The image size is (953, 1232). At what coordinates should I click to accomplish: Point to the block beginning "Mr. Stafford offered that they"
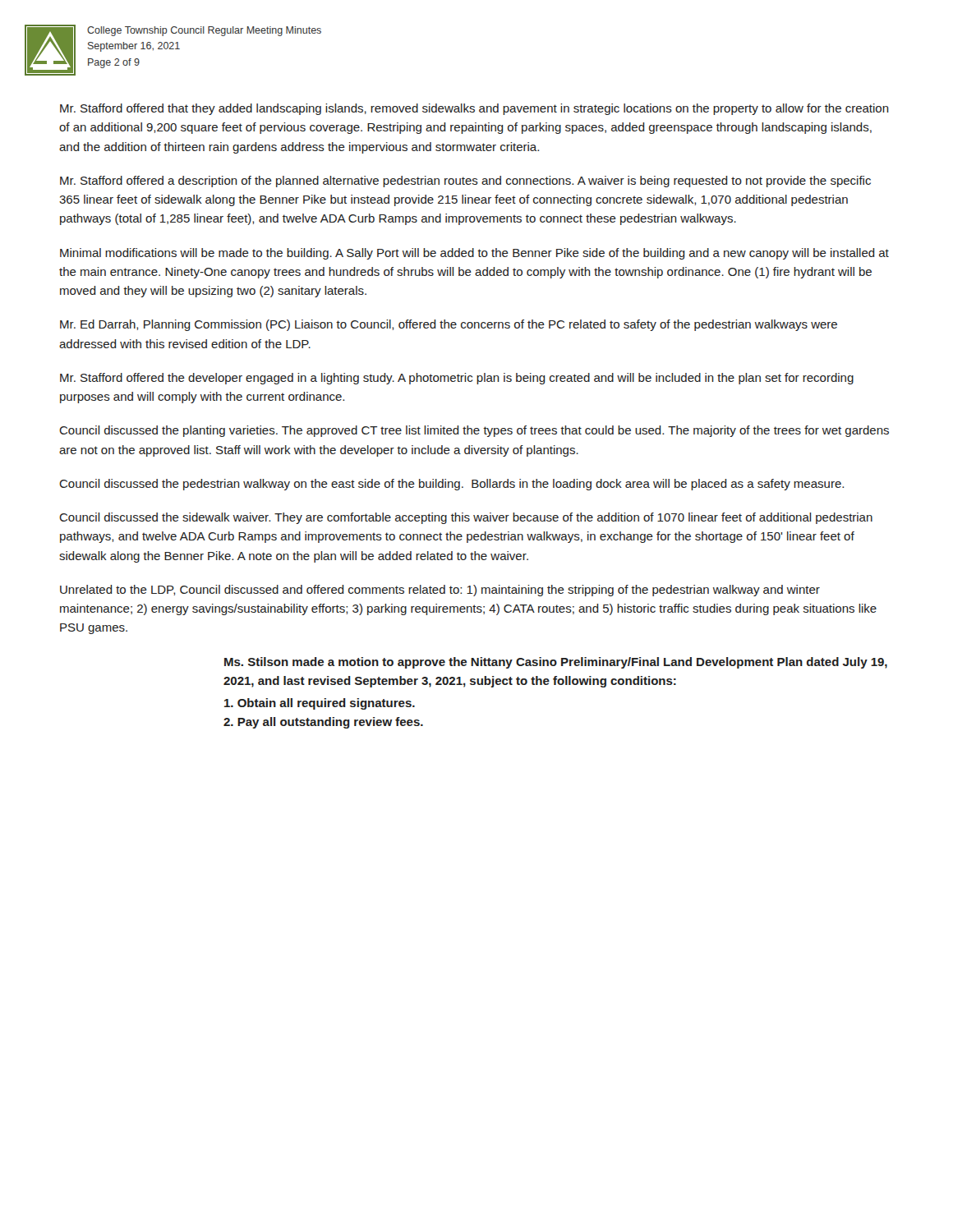pyautogui.click(x=474, y=127)
